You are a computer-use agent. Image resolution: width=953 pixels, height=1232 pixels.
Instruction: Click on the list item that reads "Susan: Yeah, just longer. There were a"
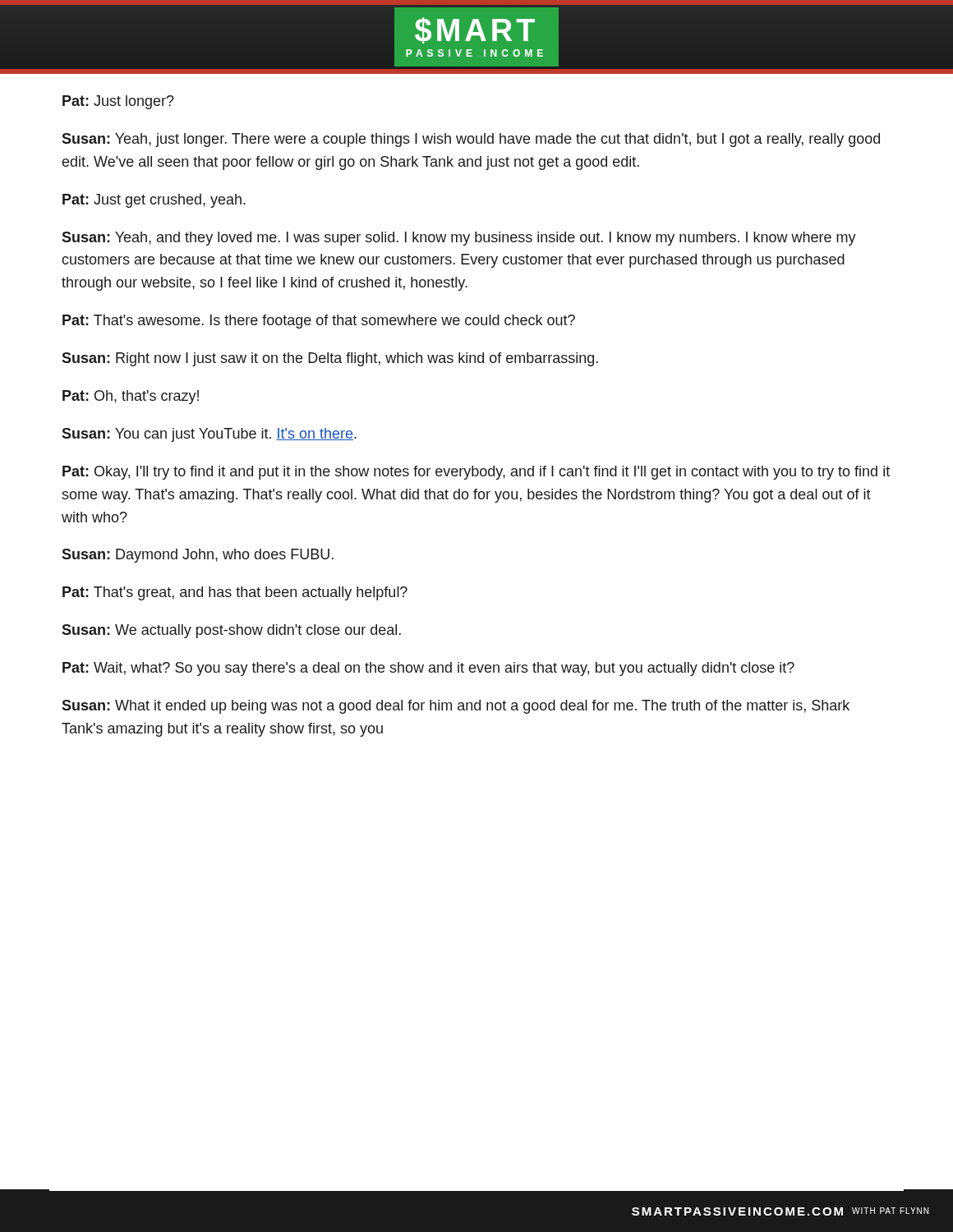pos(471,150)
